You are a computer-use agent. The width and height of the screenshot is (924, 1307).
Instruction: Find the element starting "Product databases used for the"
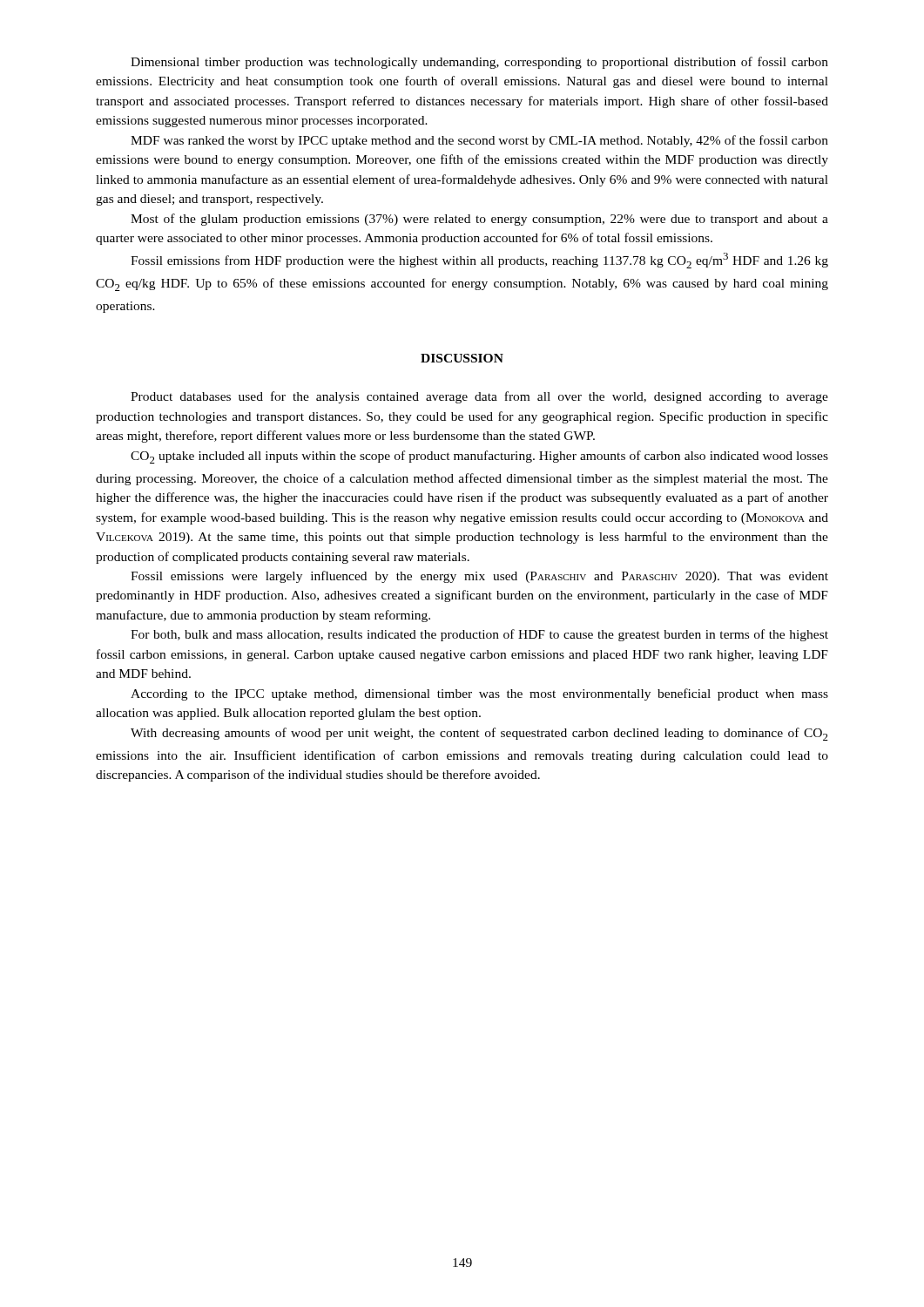[462, 417]
